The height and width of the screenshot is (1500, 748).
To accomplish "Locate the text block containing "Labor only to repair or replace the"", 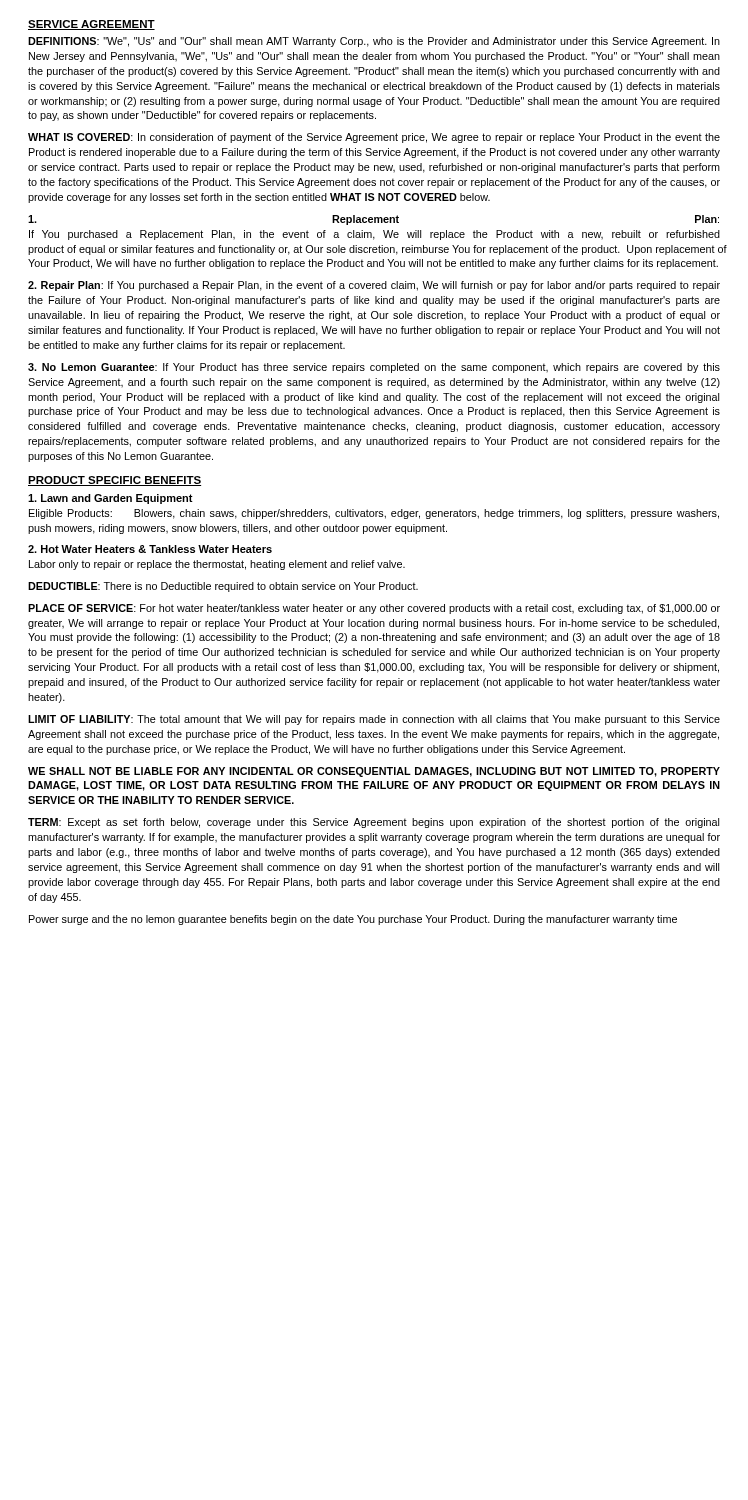I will 217,564.
